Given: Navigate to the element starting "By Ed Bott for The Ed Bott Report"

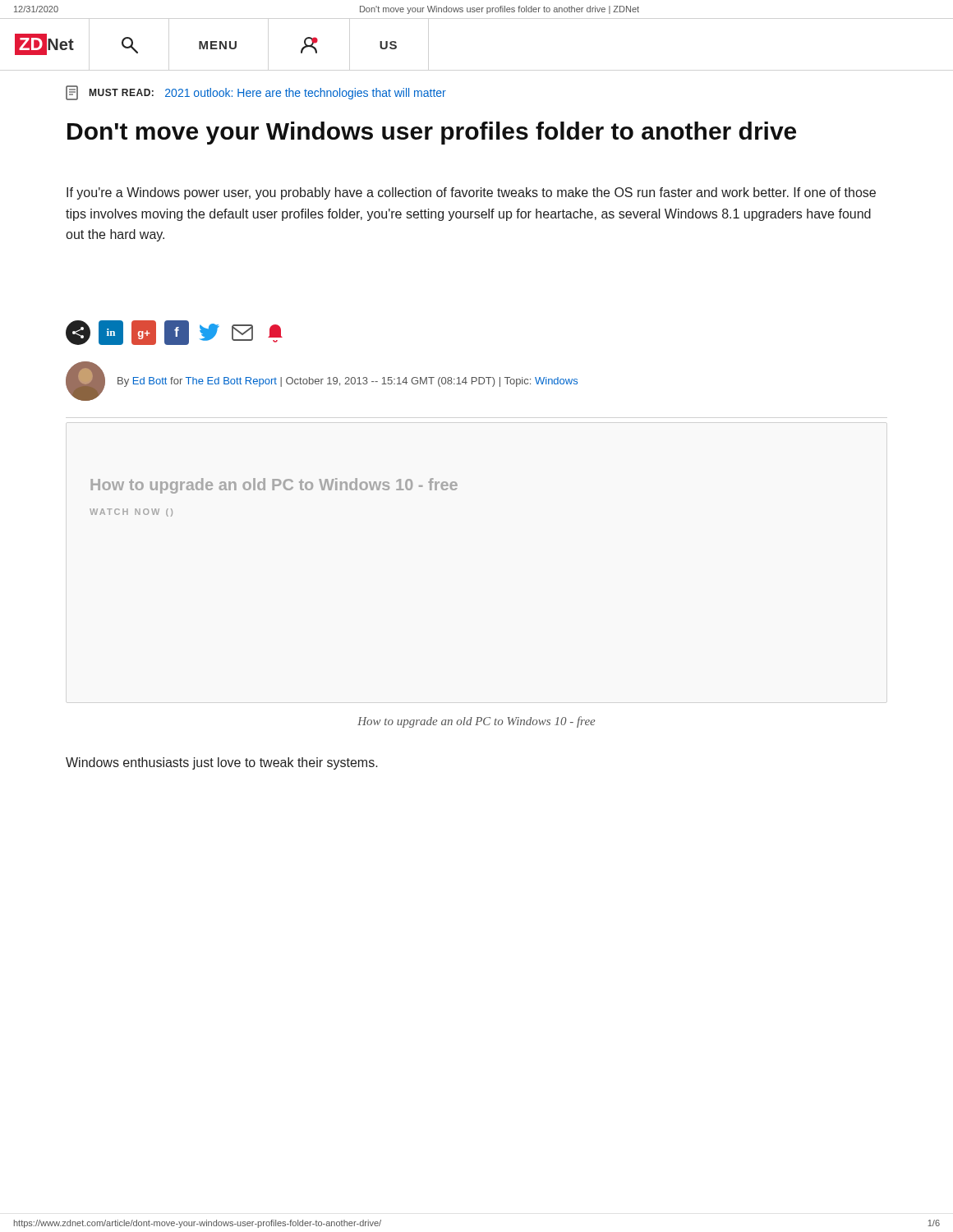Looking at the screenshot, I should click(322, 381).
